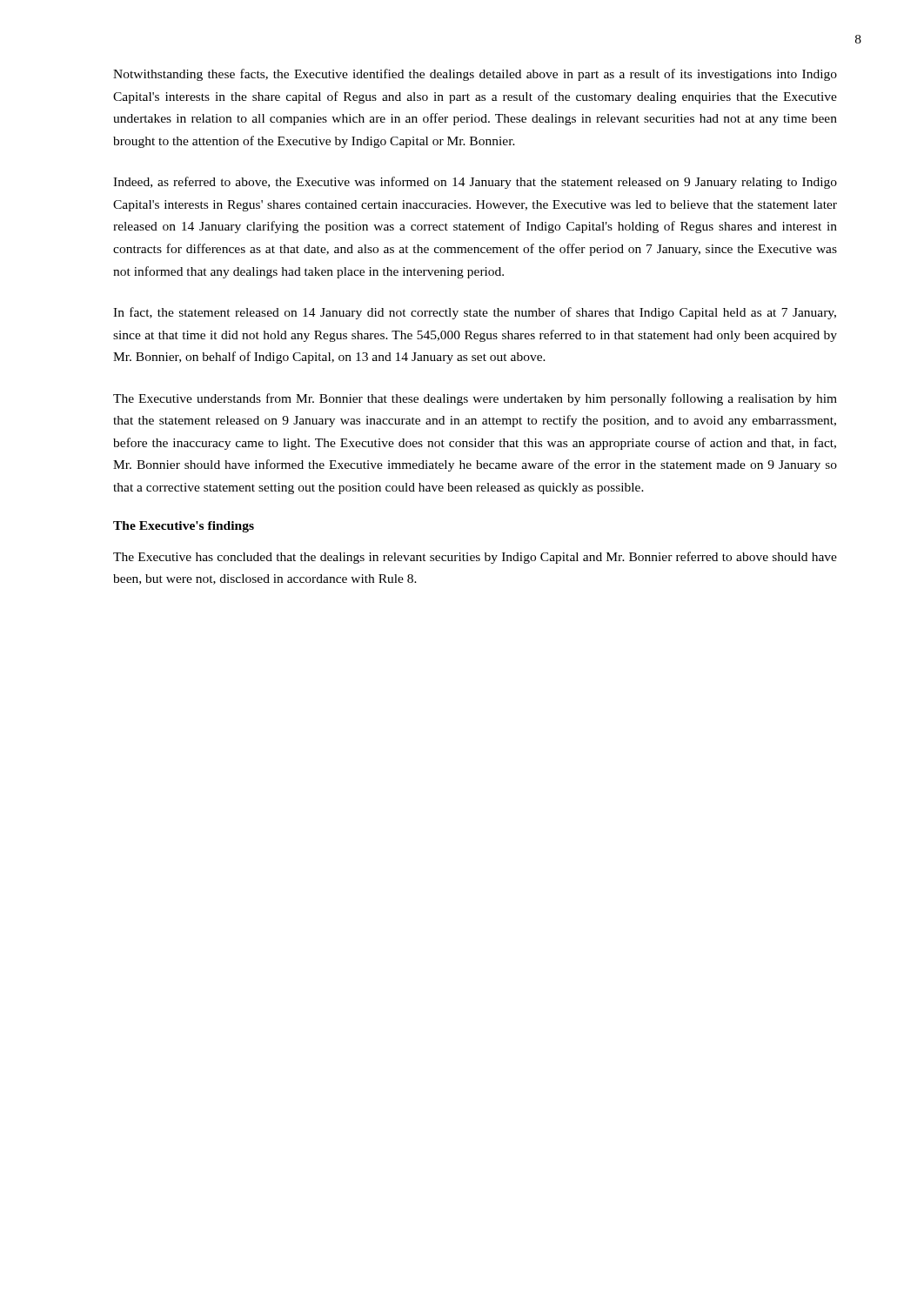Select the passage starting "The Executive's findings"
Viewport: 924px width, 1305px height.
pyautogui.click(x=184, y=525)
